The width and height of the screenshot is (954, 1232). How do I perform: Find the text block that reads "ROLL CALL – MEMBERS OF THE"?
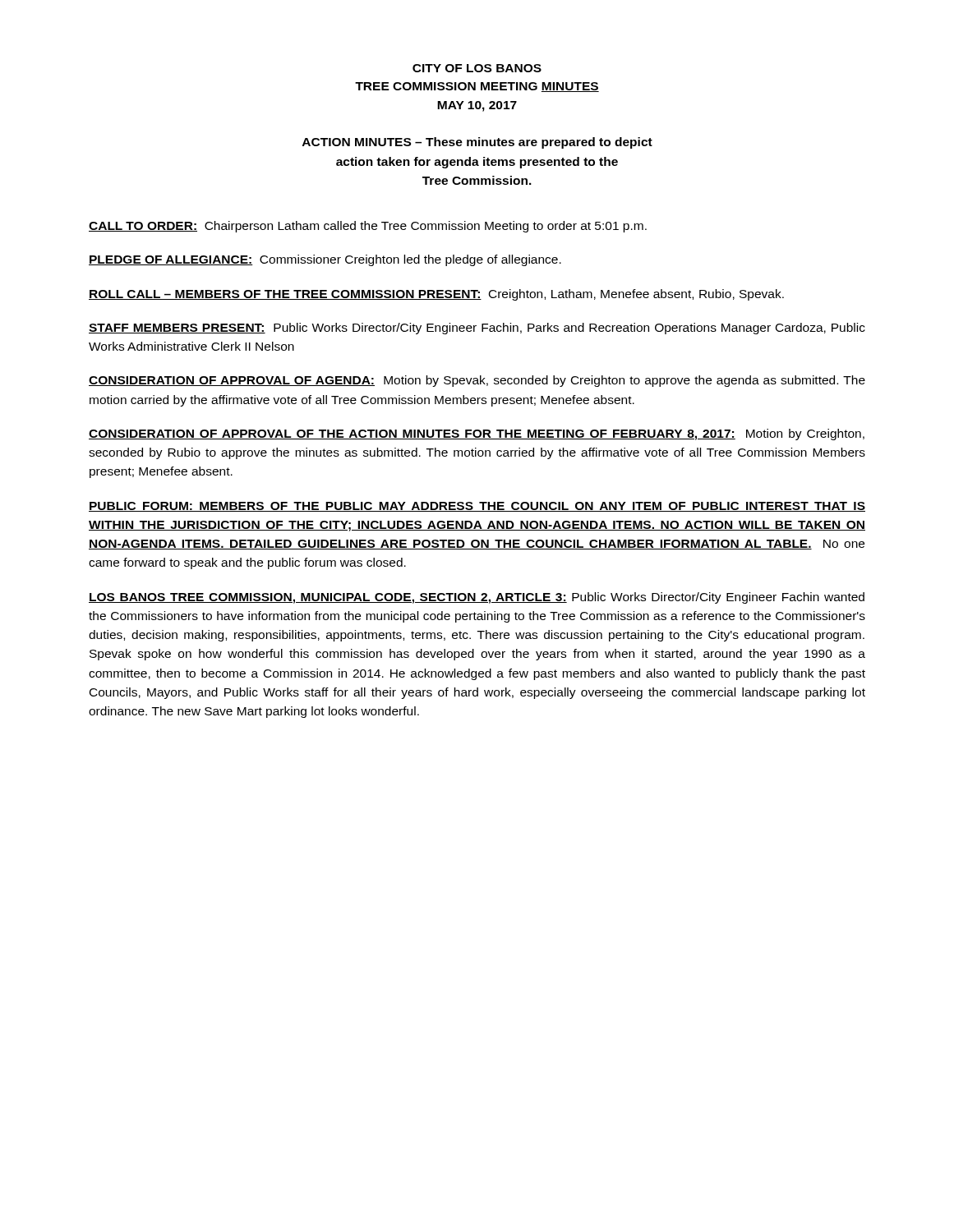pos(477,293)
